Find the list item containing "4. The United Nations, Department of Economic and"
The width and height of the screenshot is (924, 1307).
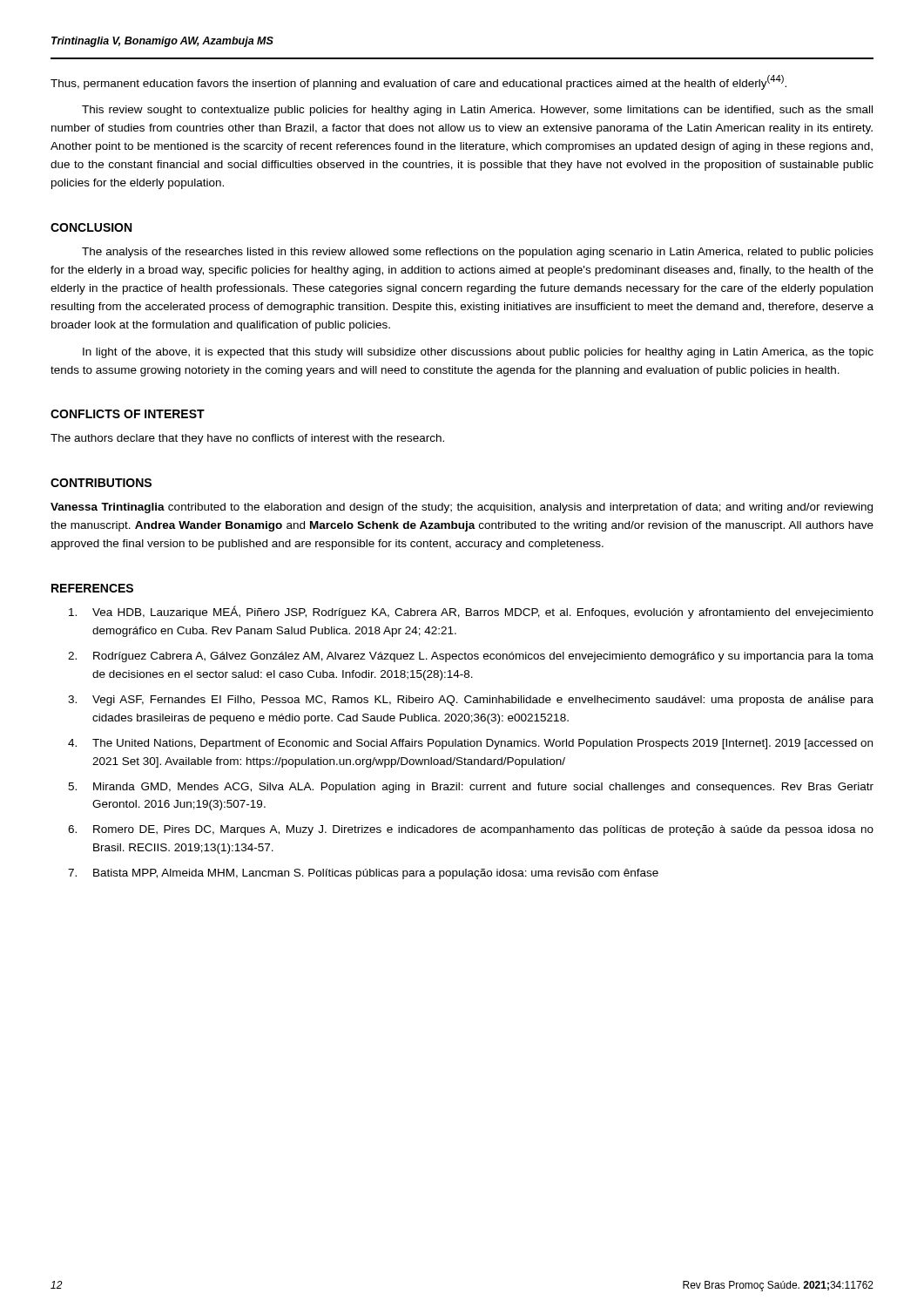462,753
